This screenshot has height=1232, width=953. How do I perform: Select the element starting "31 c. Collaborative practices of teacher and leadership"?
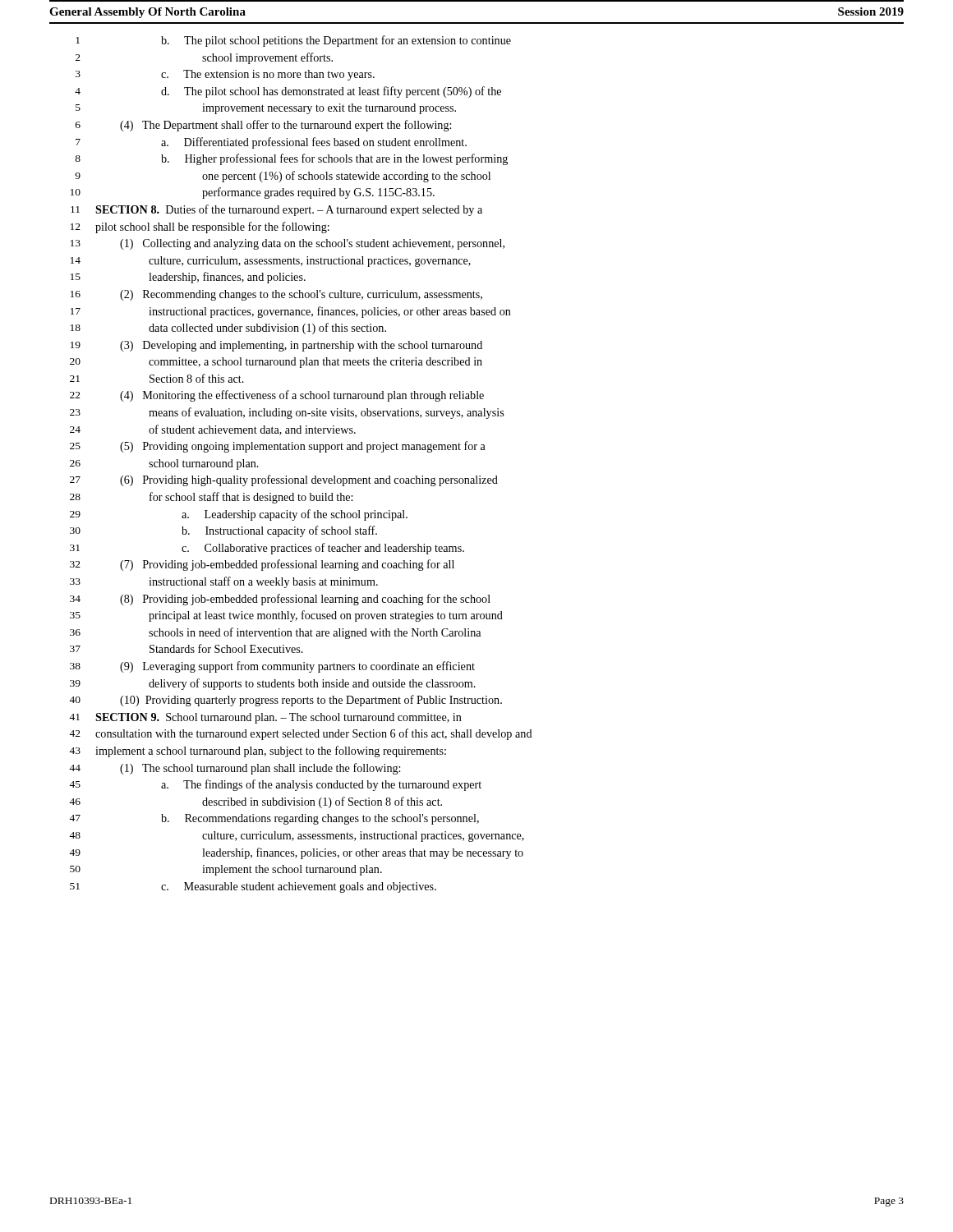point(267,549)
